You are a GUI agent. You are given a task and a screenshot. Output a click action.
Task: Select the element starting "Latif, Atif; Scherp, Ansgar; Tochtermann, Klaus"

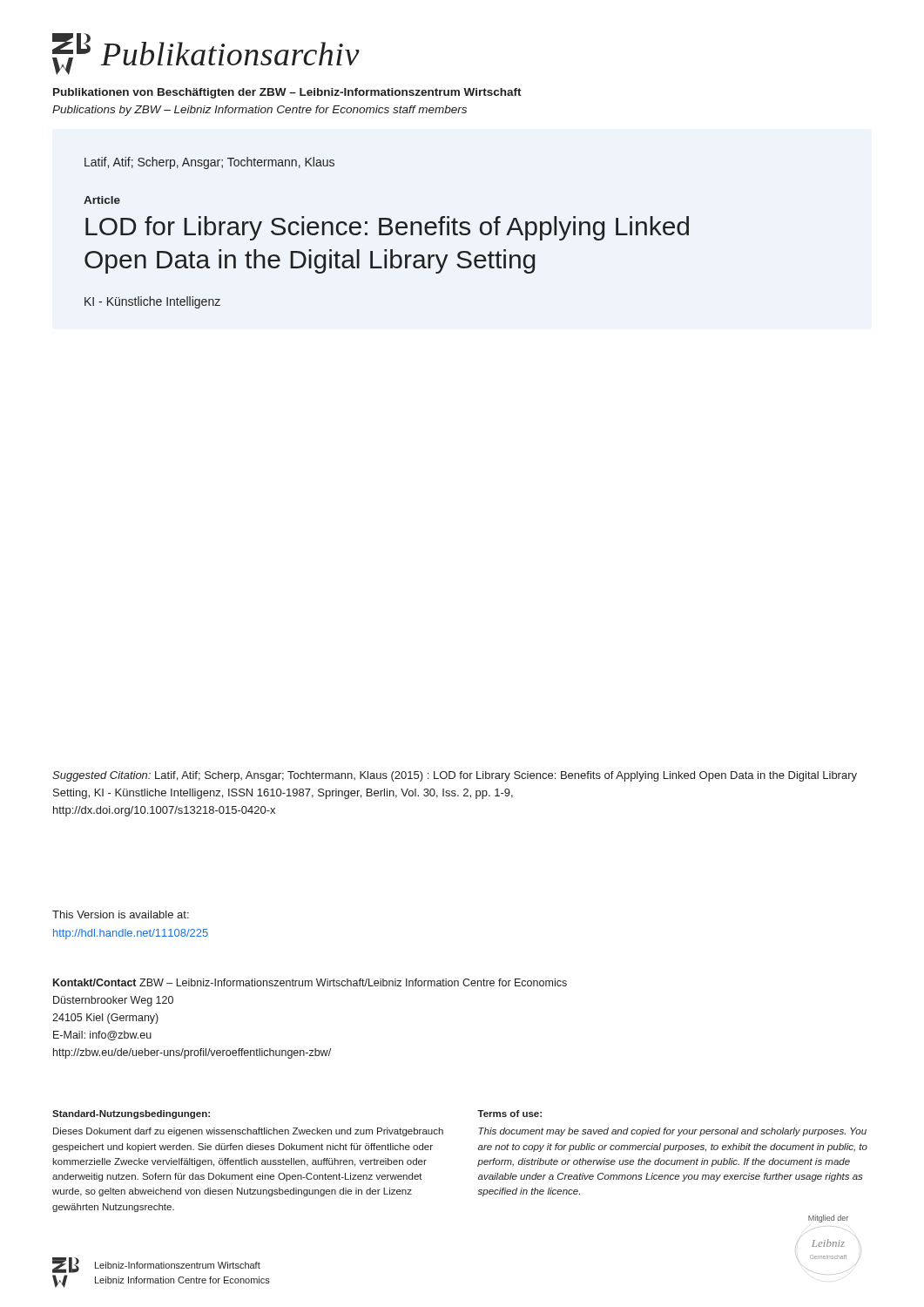(x=209, y=162)
